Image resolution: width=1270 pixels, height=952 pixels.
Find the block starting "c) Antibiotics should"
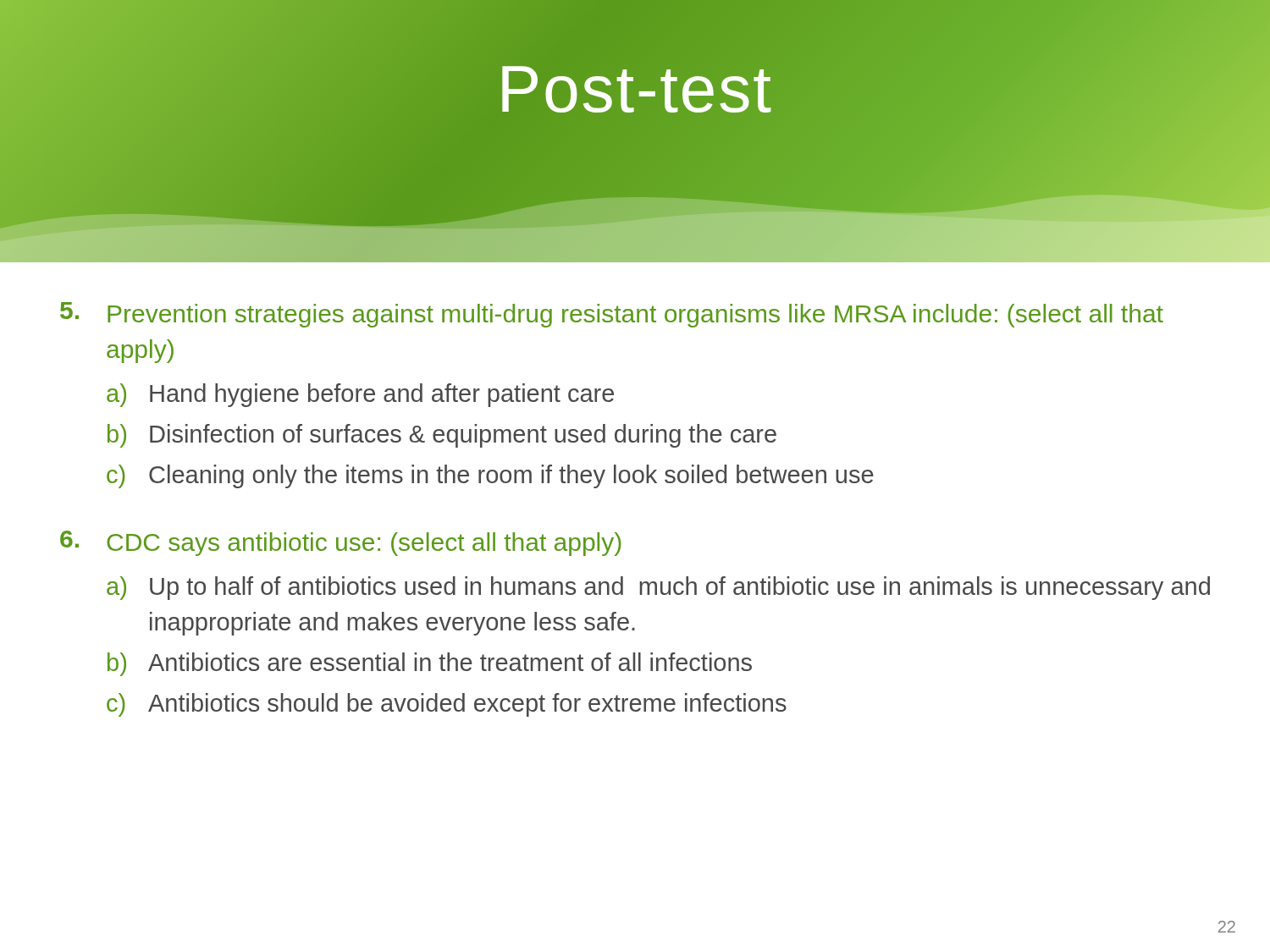coord(667,703)
